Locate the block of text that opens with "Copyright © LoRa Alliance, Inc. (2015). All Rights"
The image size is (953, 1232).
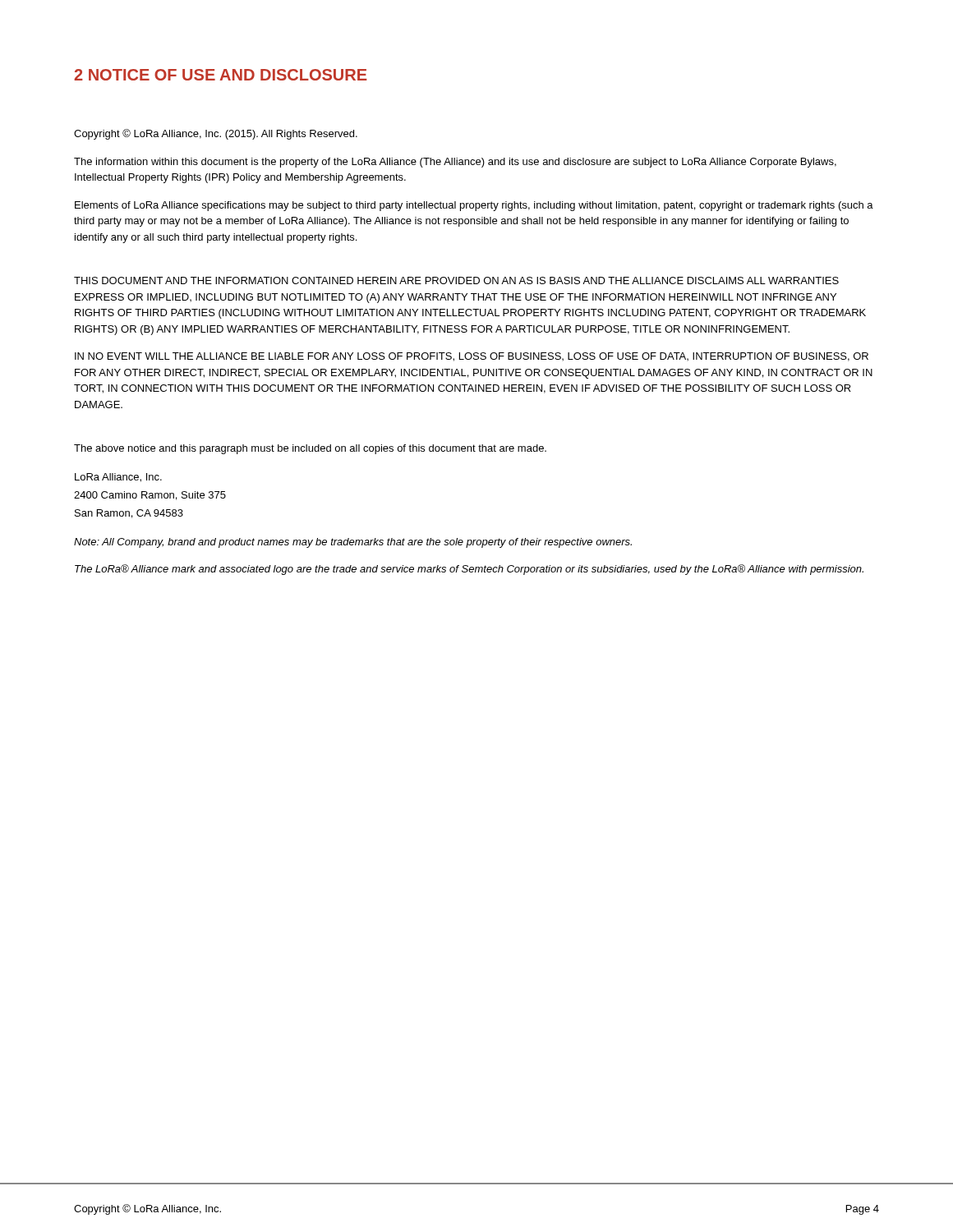tap(216, 133)
